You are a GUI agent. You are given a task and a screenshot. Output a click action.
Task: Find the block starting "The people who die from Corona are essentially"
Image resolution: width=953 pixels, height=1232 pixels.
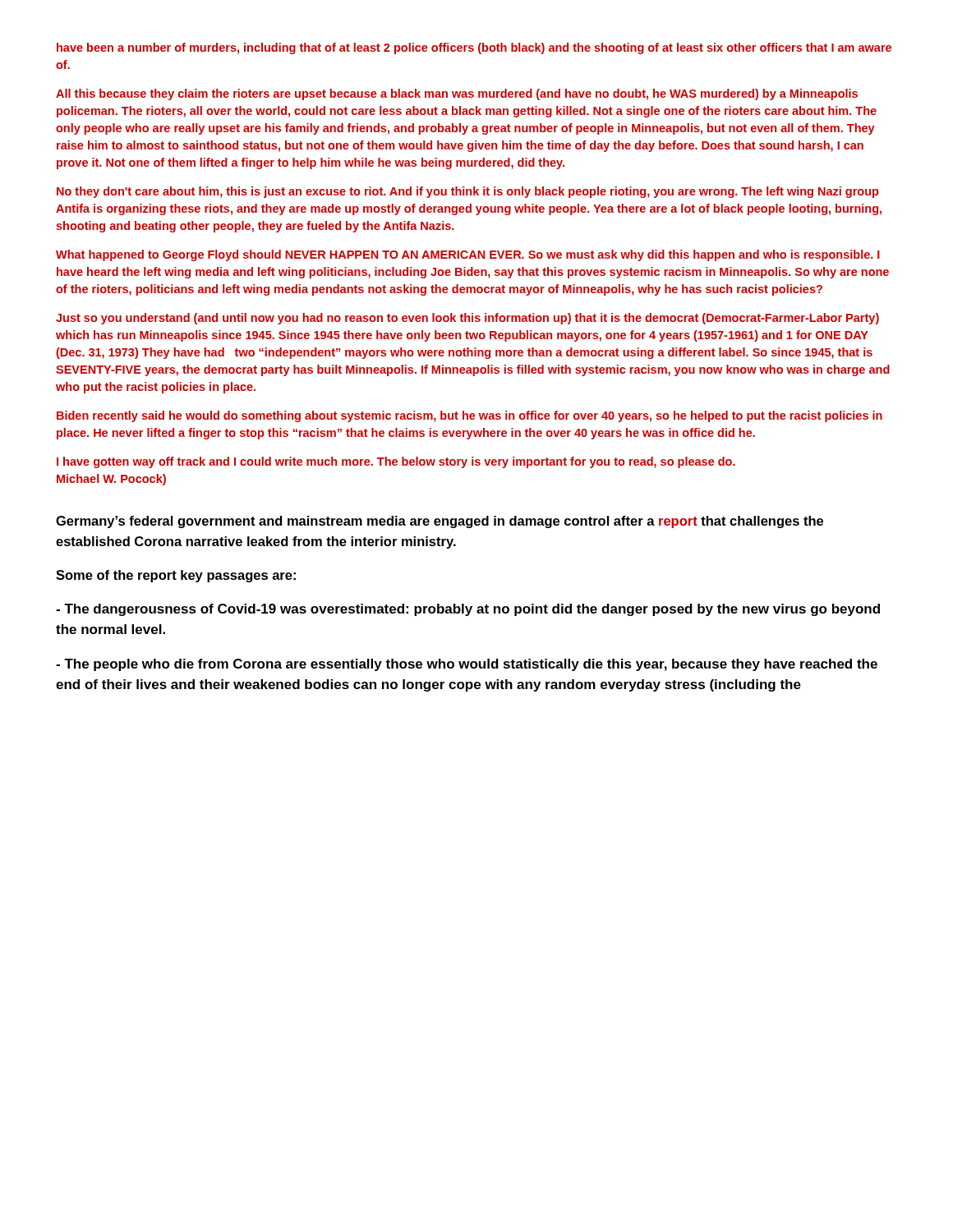467,674
